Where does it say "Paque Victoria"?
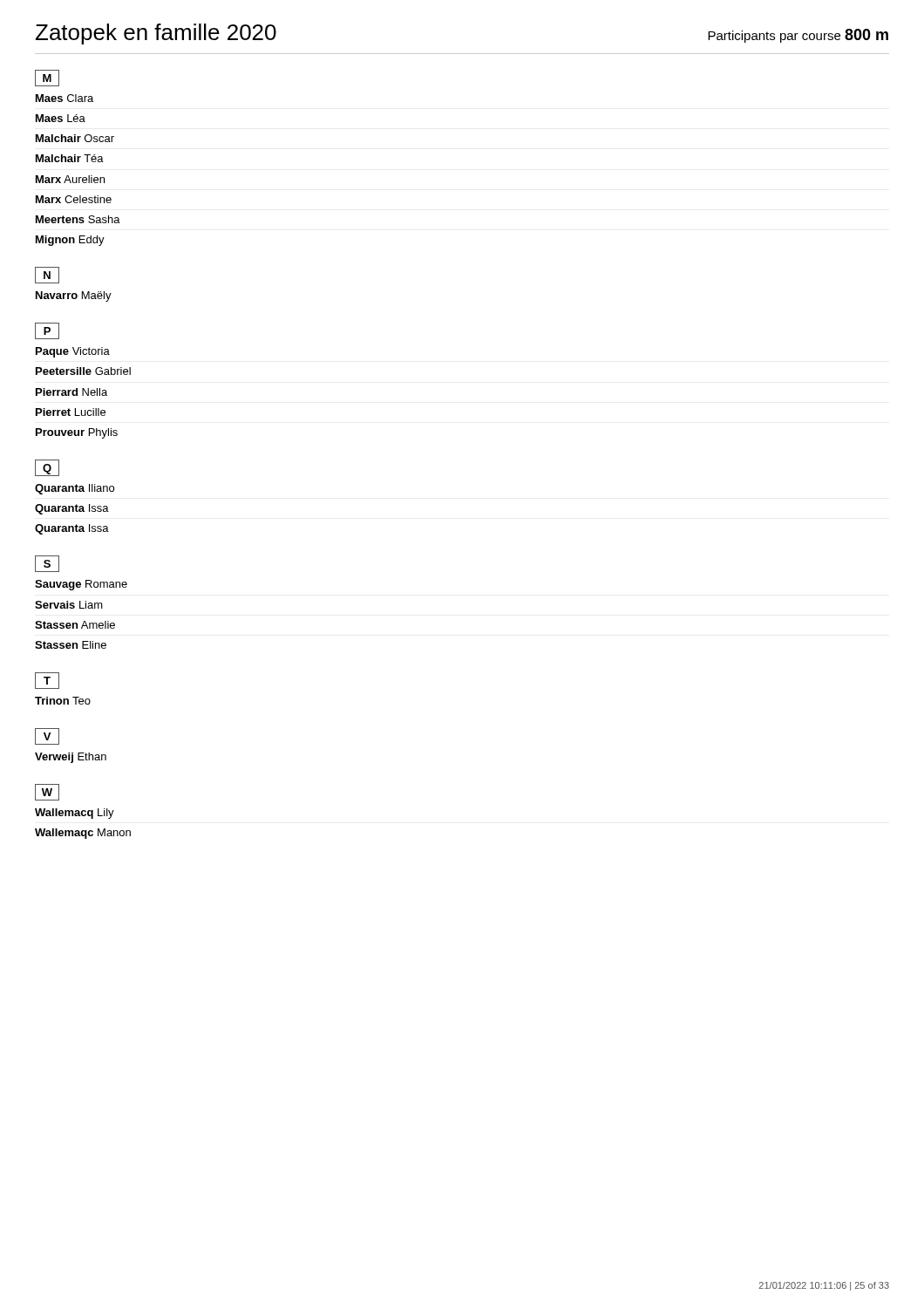 click(x=72, y=351)
